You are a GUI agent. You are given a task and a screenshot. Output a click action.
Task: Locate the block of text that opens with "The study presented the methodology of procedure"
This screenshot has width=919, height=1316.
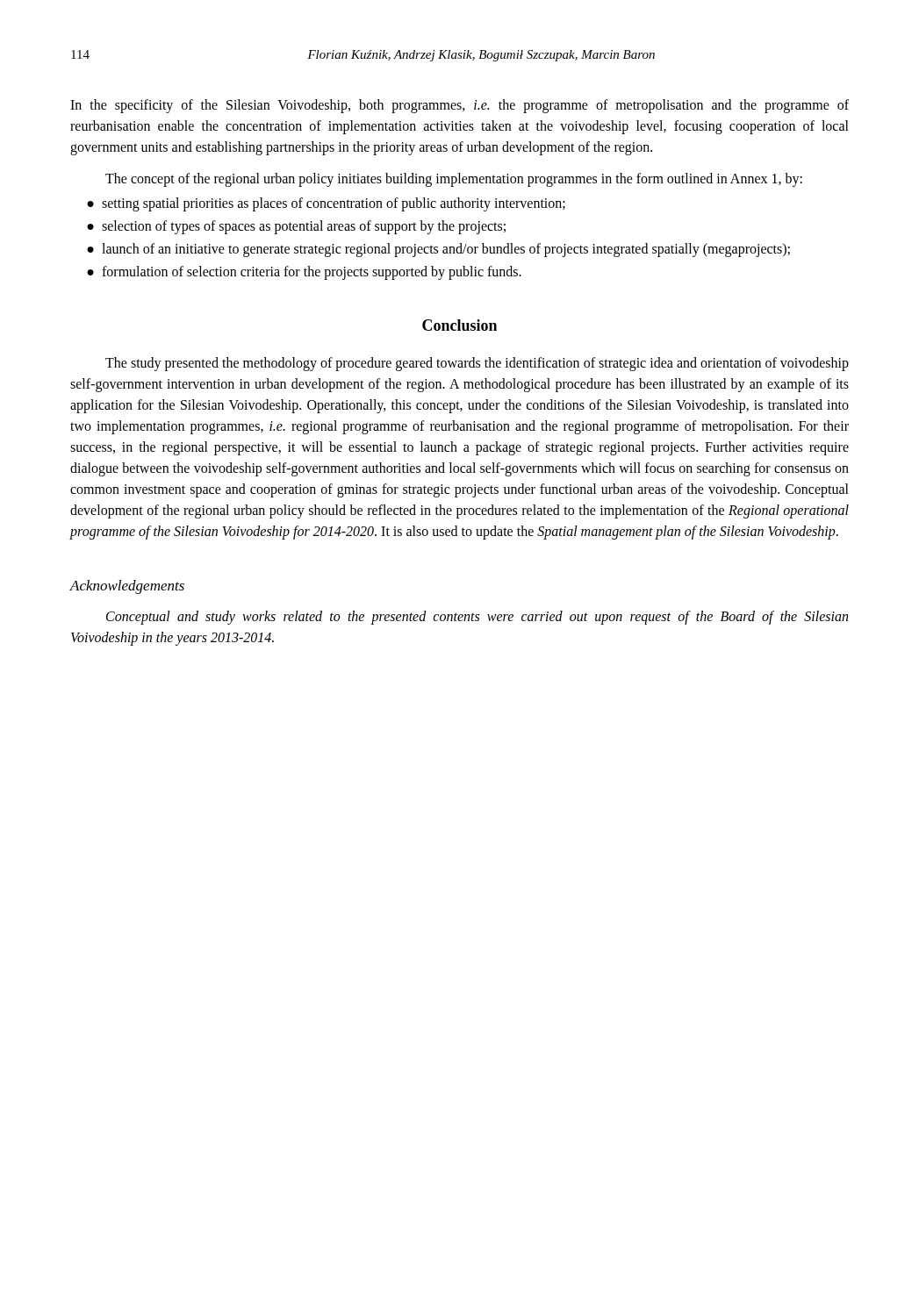(460, 447)
